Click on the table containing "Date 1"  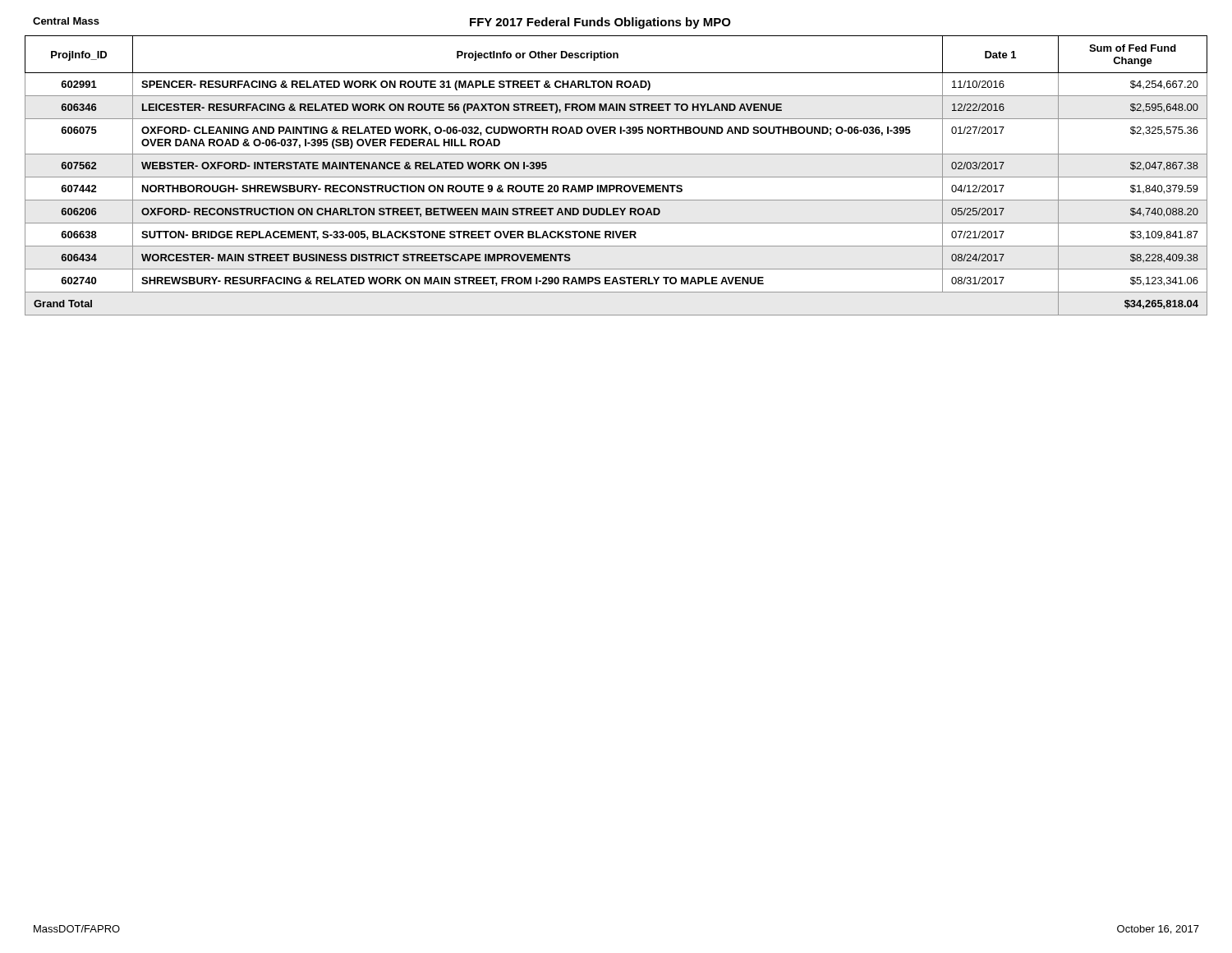616,175
